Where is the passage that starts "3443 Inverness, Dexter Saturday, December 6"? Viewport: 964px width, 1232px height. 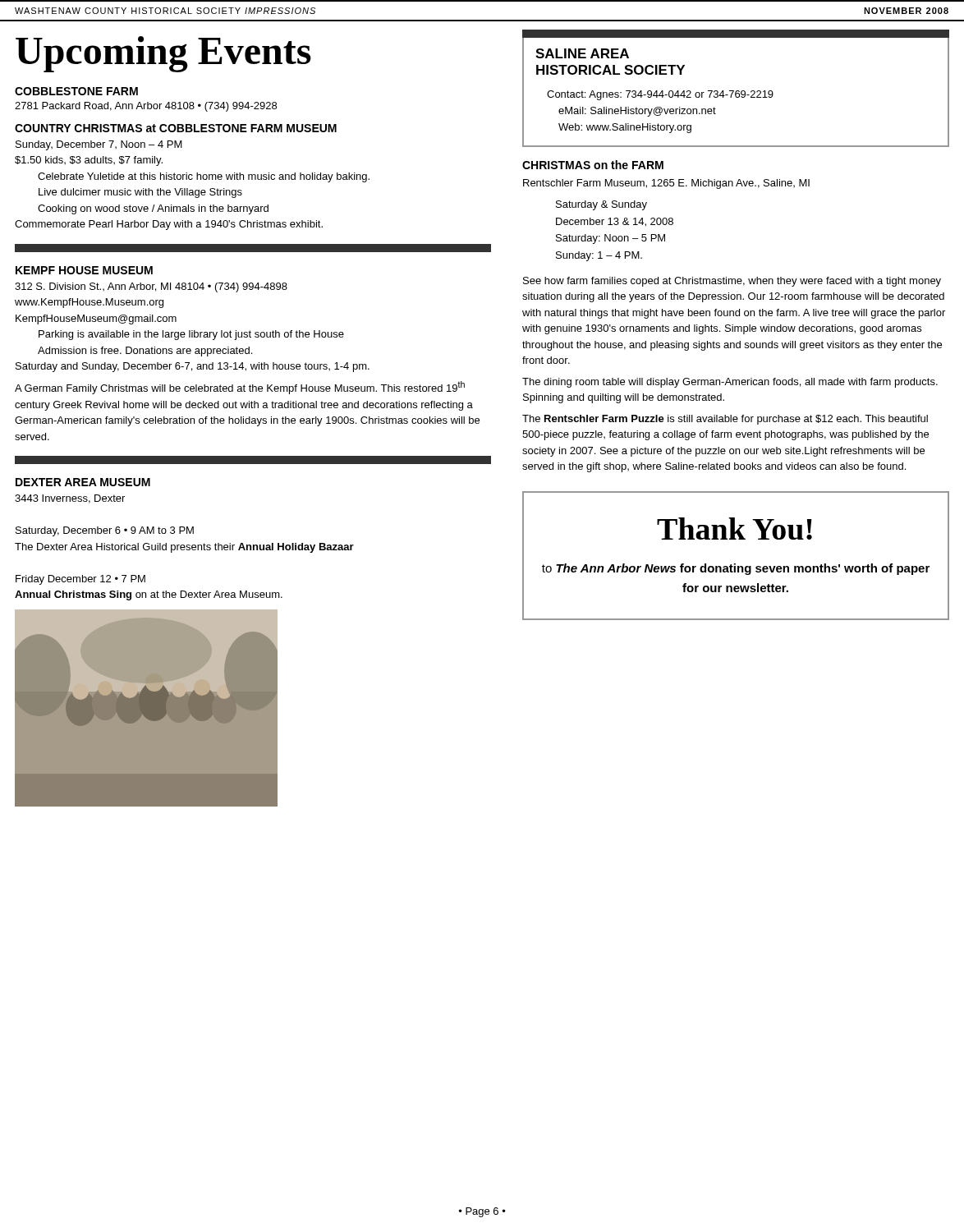[x=253, y=547]
